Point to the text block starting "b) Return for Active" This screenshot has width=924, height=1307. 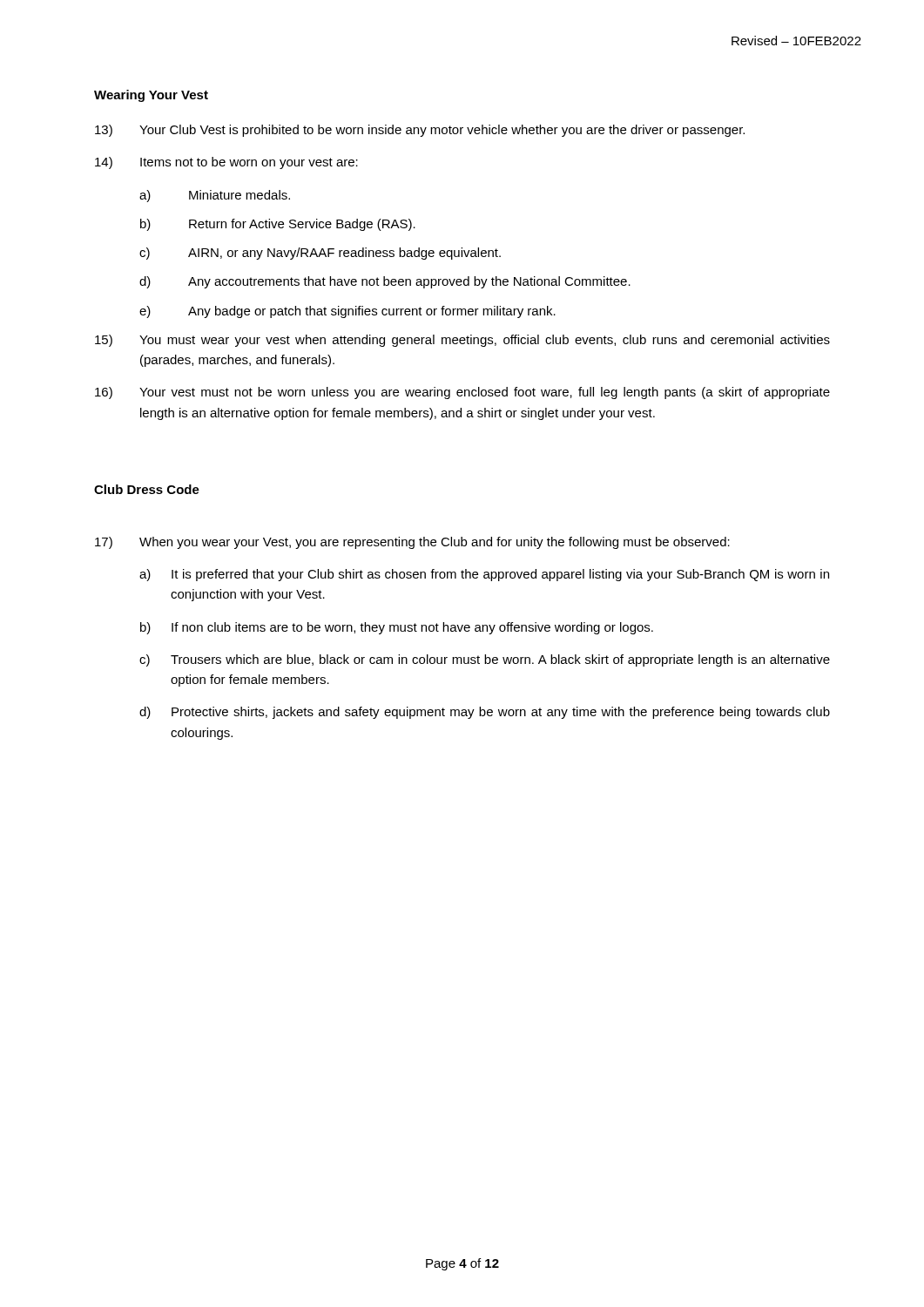click(278, 225)
